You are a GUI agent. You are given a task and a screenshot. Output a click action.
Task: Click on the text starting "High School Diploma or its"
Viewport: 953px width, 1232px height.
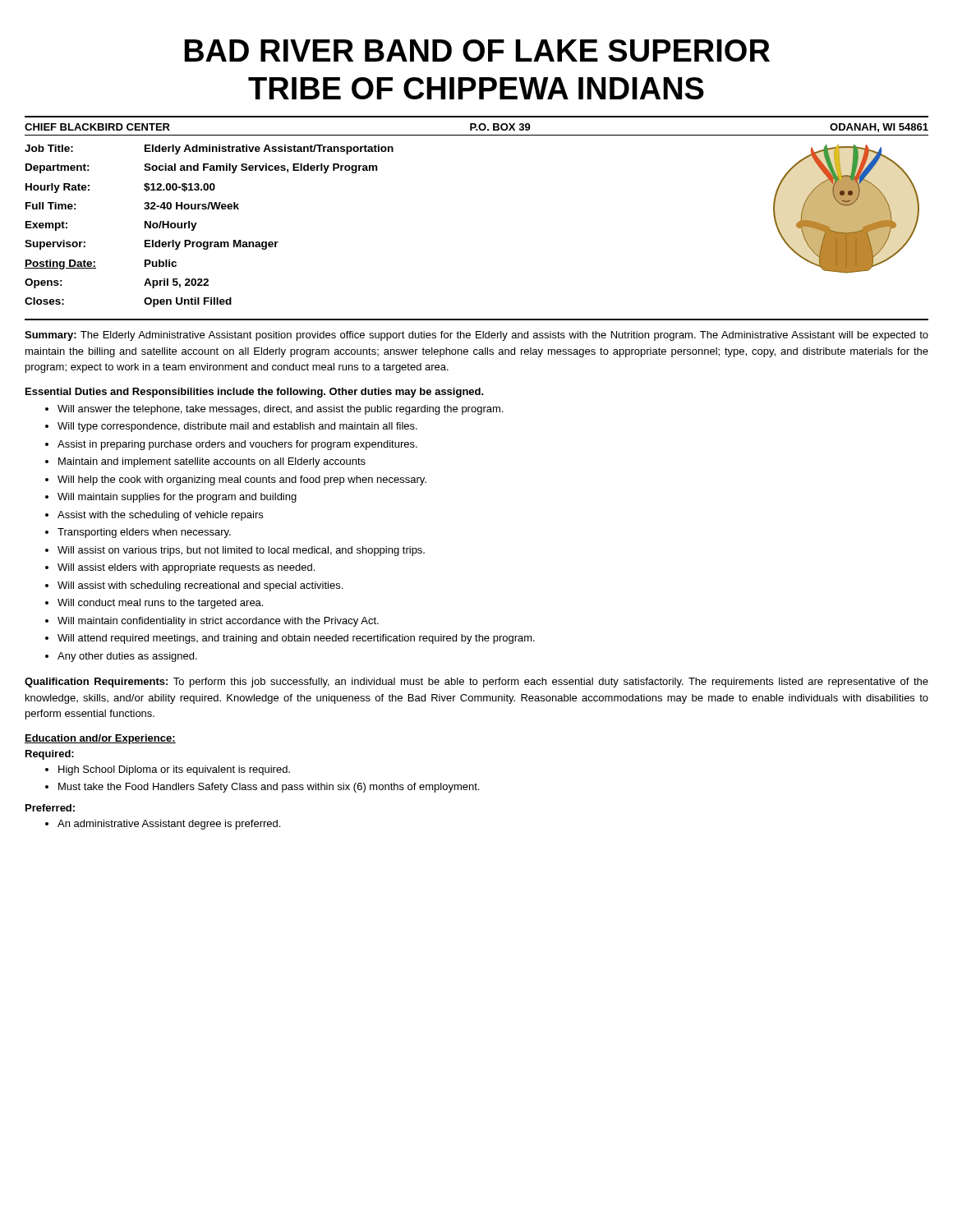point(174,769)
